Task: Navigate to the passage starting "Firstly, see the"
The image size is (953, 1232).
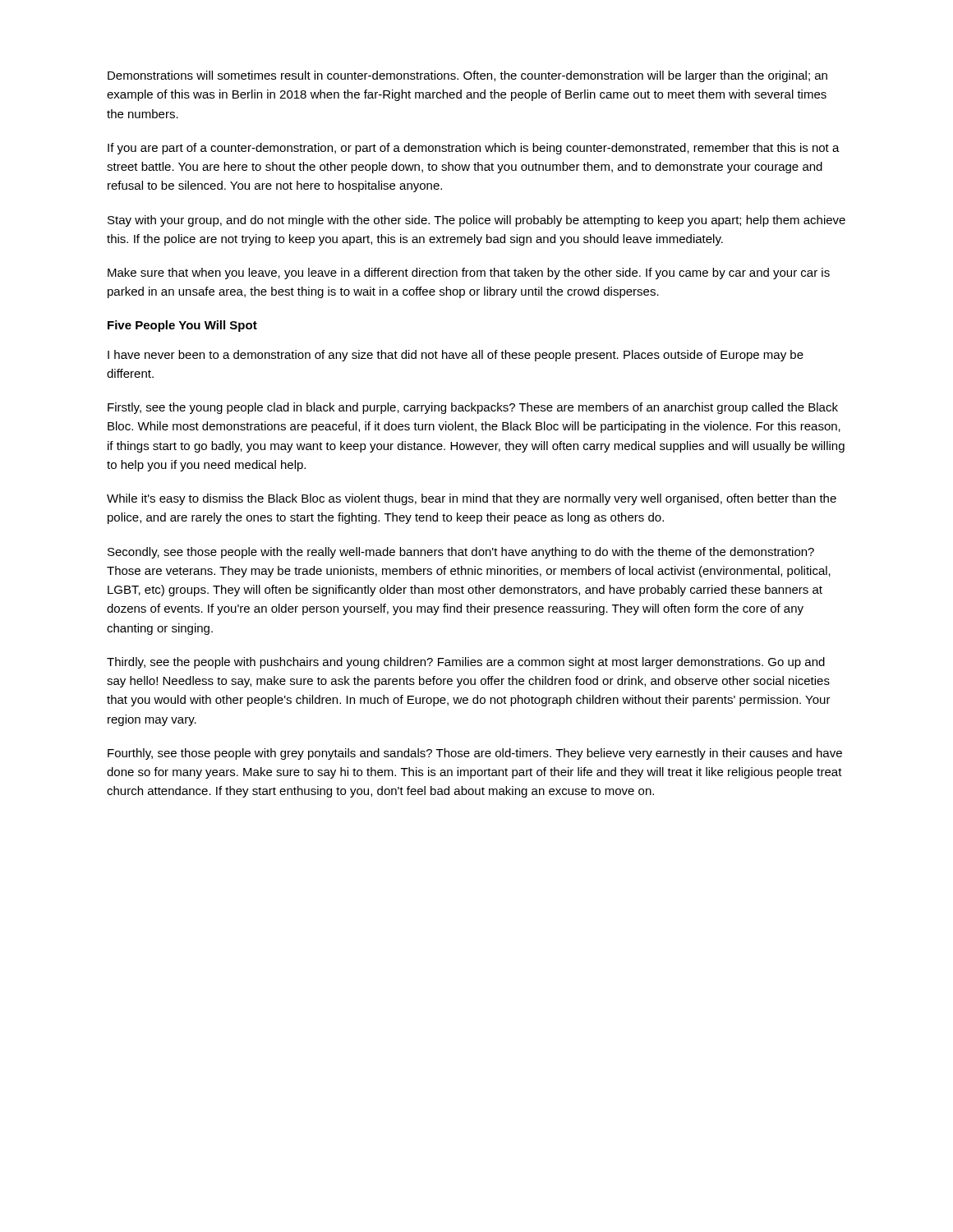Action: point(476,436)
